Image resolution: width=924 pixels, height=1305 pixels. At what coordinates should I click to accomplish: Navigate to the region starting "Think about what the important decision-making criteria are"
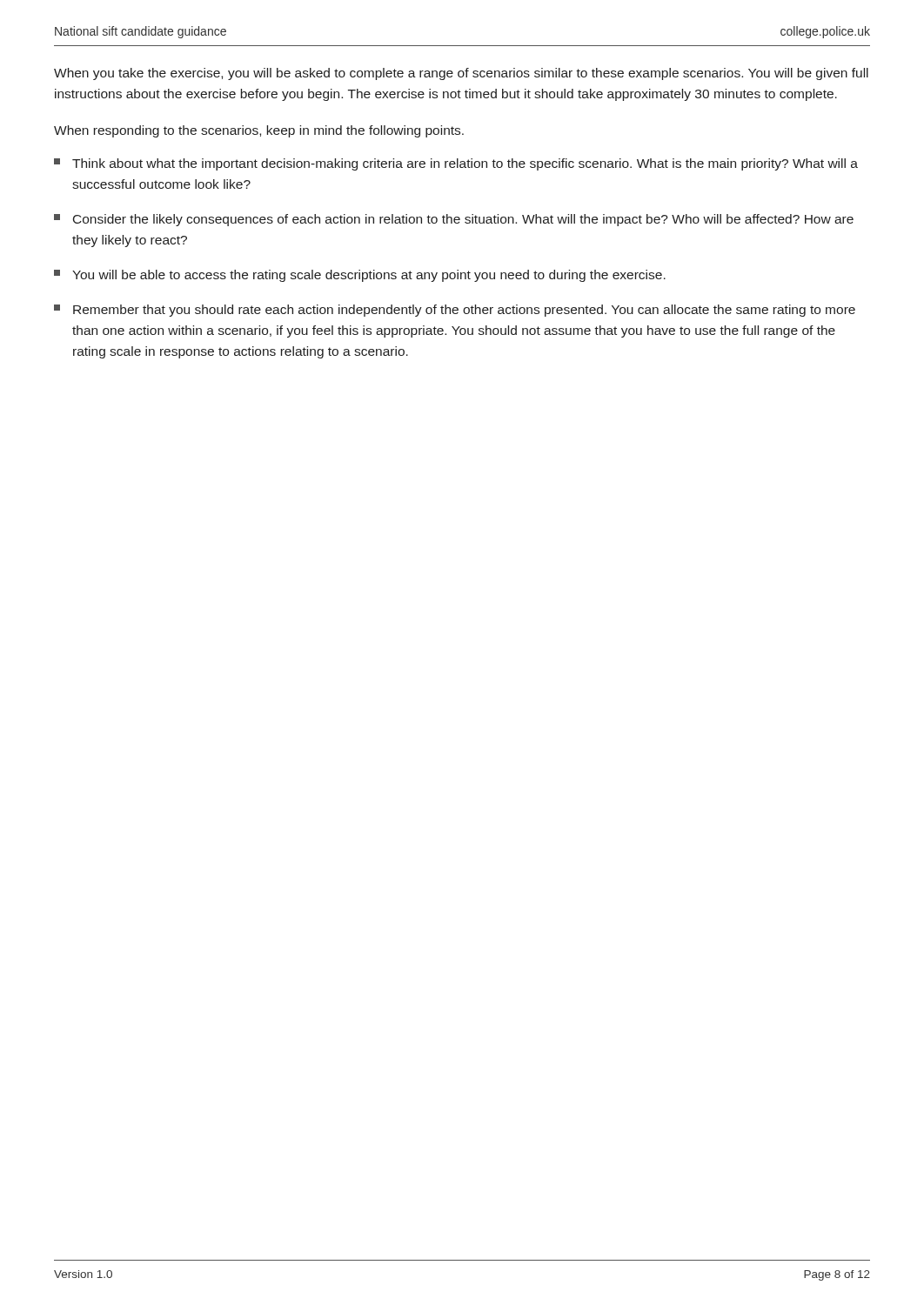point(462,174)
